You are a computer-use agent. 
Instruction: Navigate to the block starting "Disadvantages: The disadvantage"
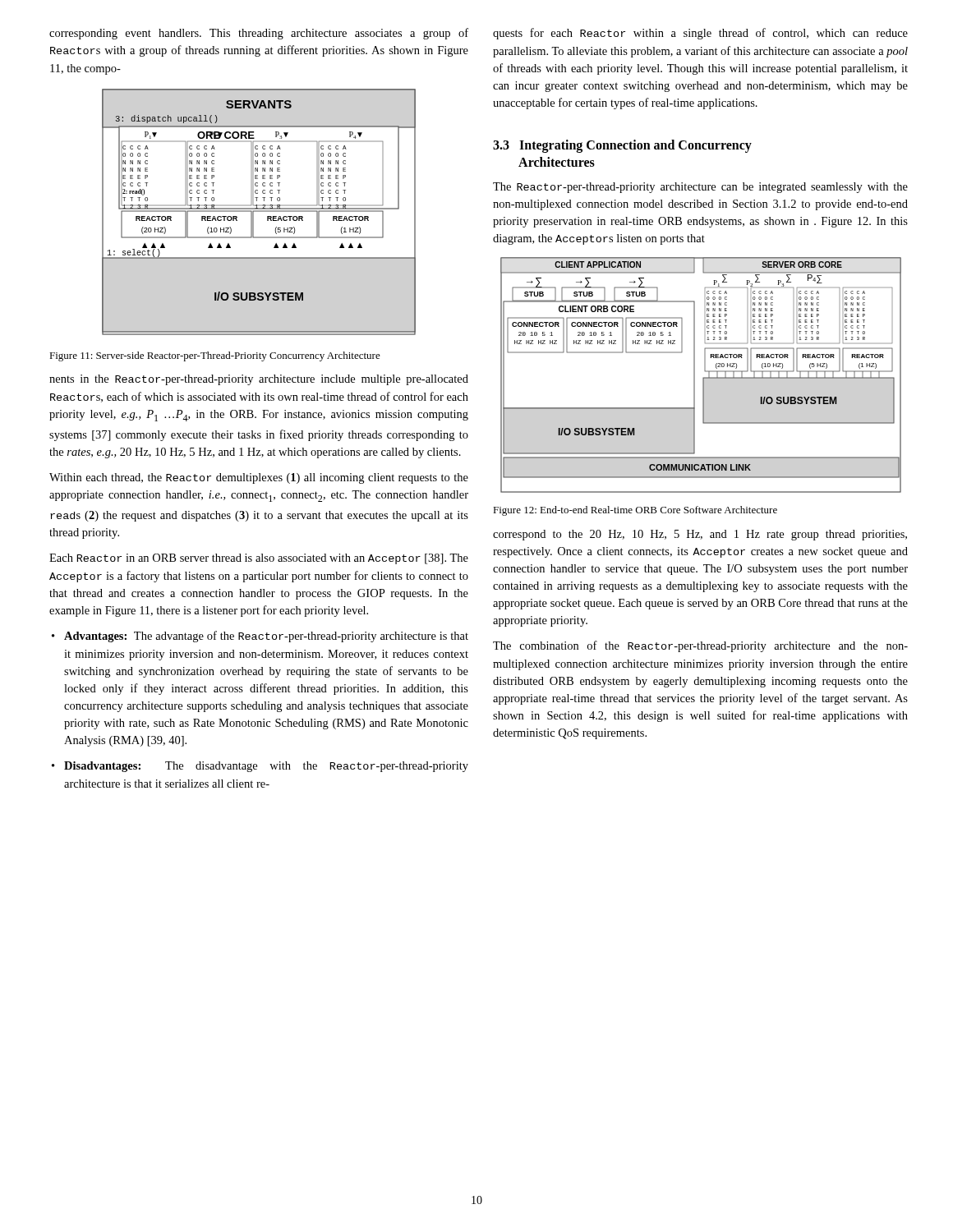tap(266, 775)
